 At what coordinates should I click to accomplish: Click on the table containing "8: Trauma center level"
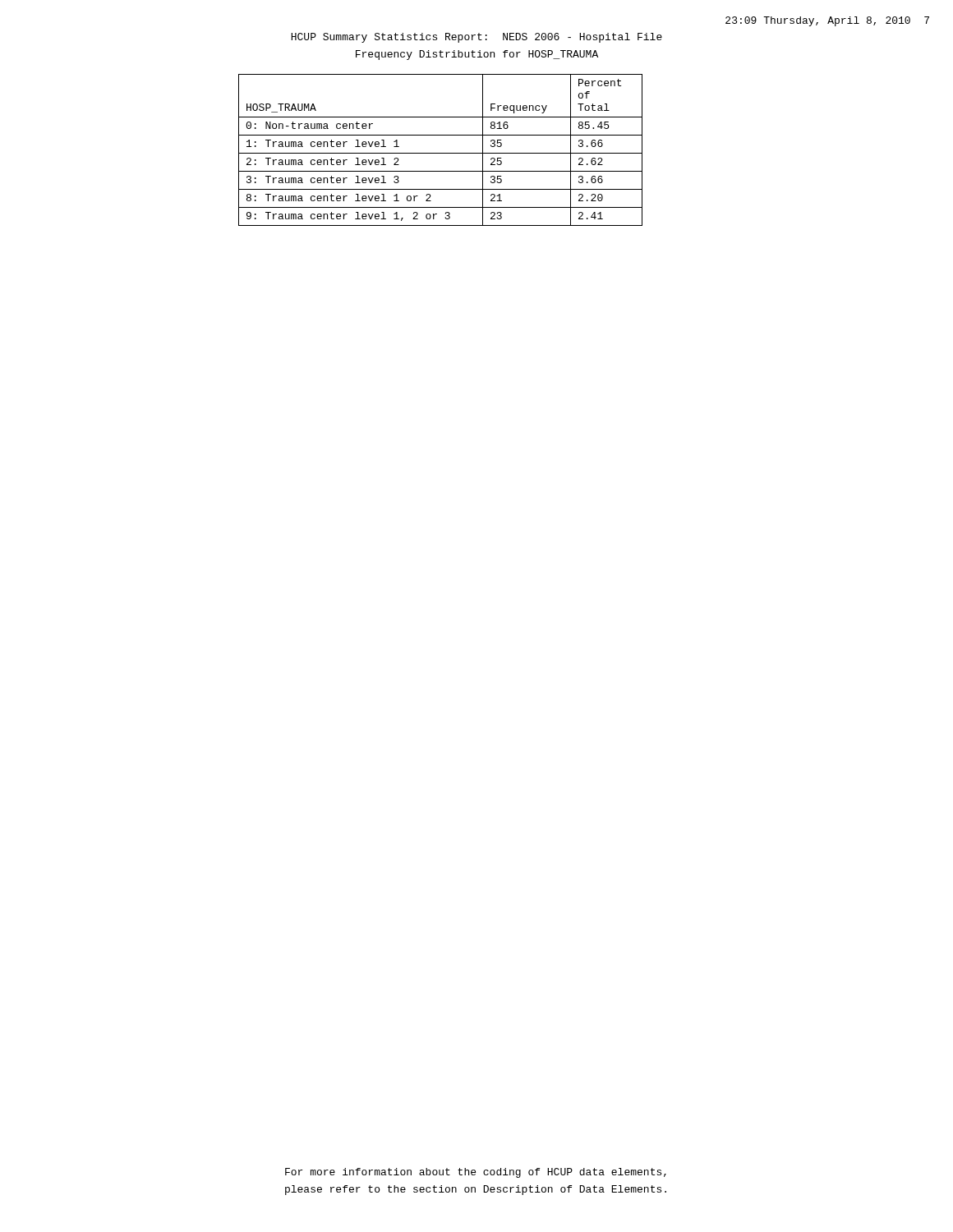[x=440, y=150]
